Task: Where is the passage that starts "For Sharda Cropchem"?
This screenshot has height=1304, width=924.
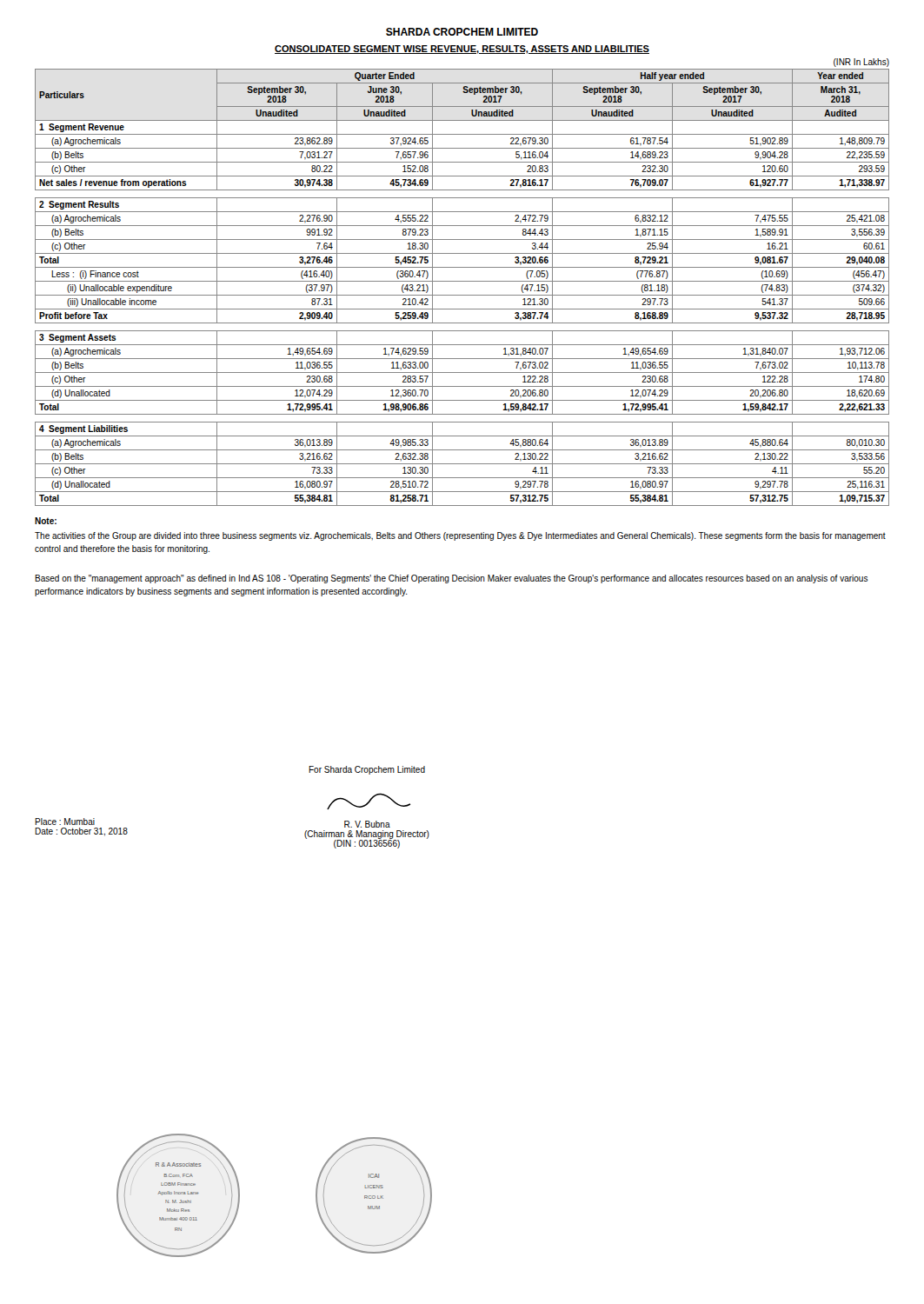Action: click(367, 770)
